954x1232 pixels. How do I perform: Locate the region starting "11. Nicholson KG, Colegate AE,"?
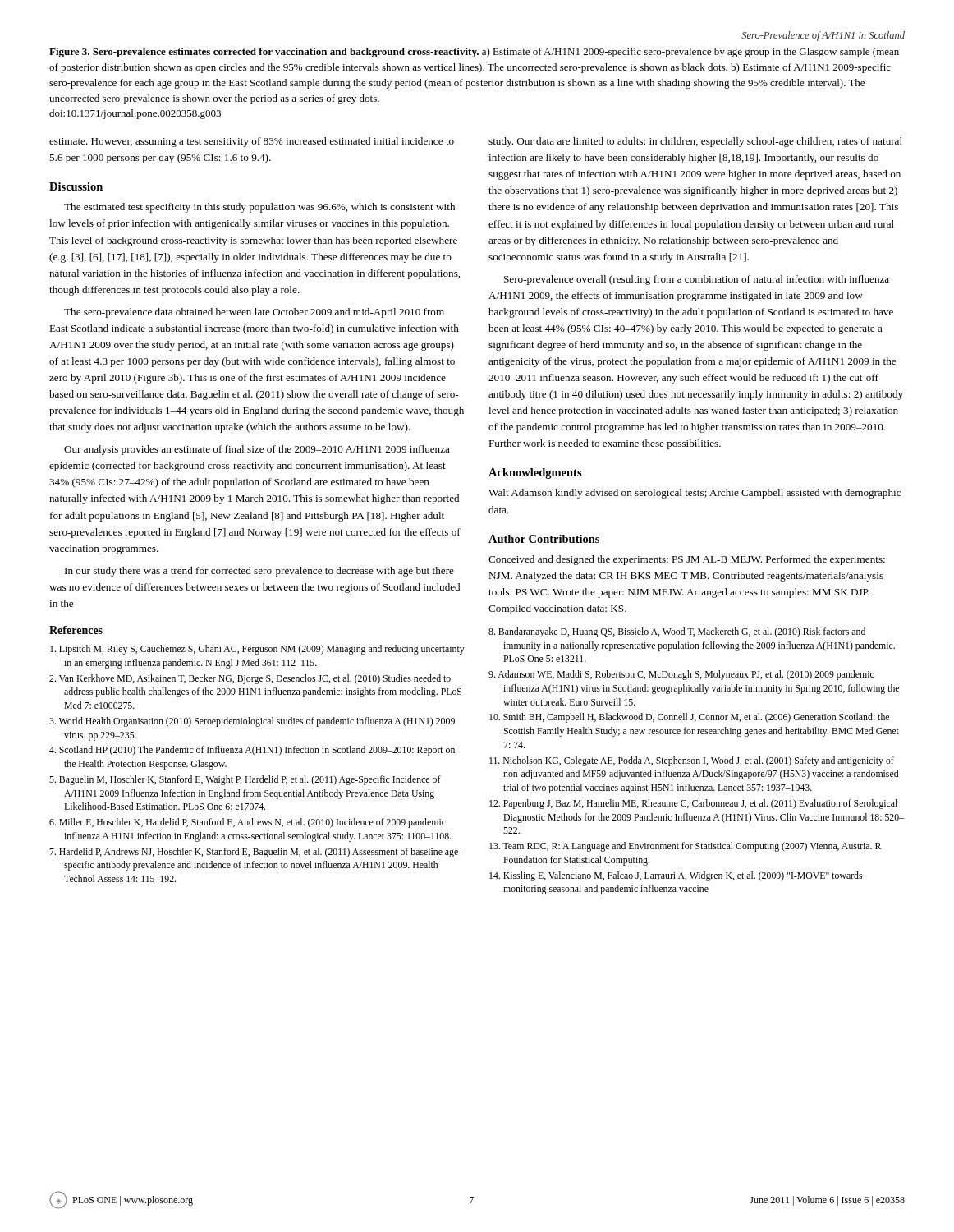(x=694, y=774)
